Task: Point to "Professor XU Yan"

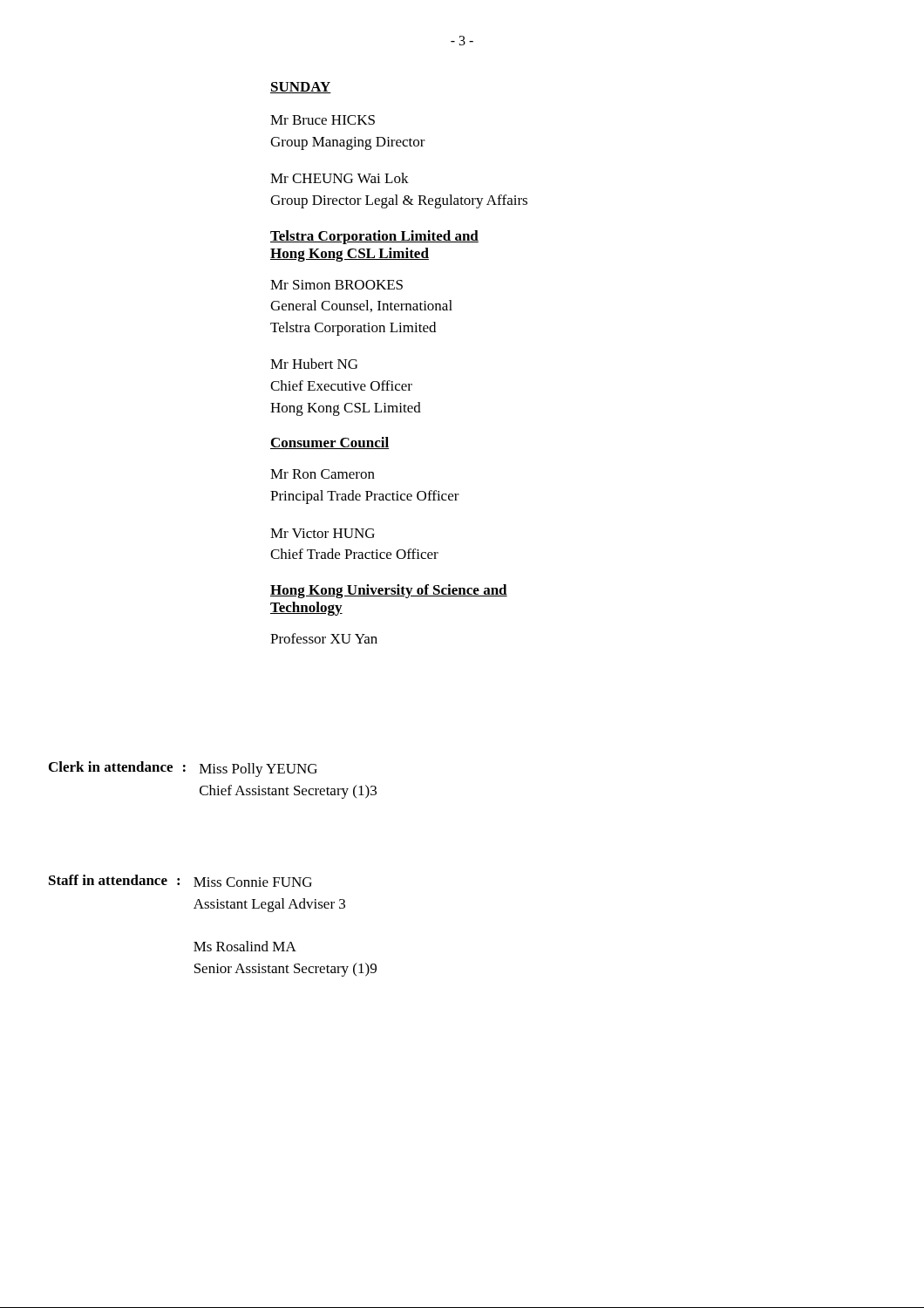Action: (x=324, y=639)
